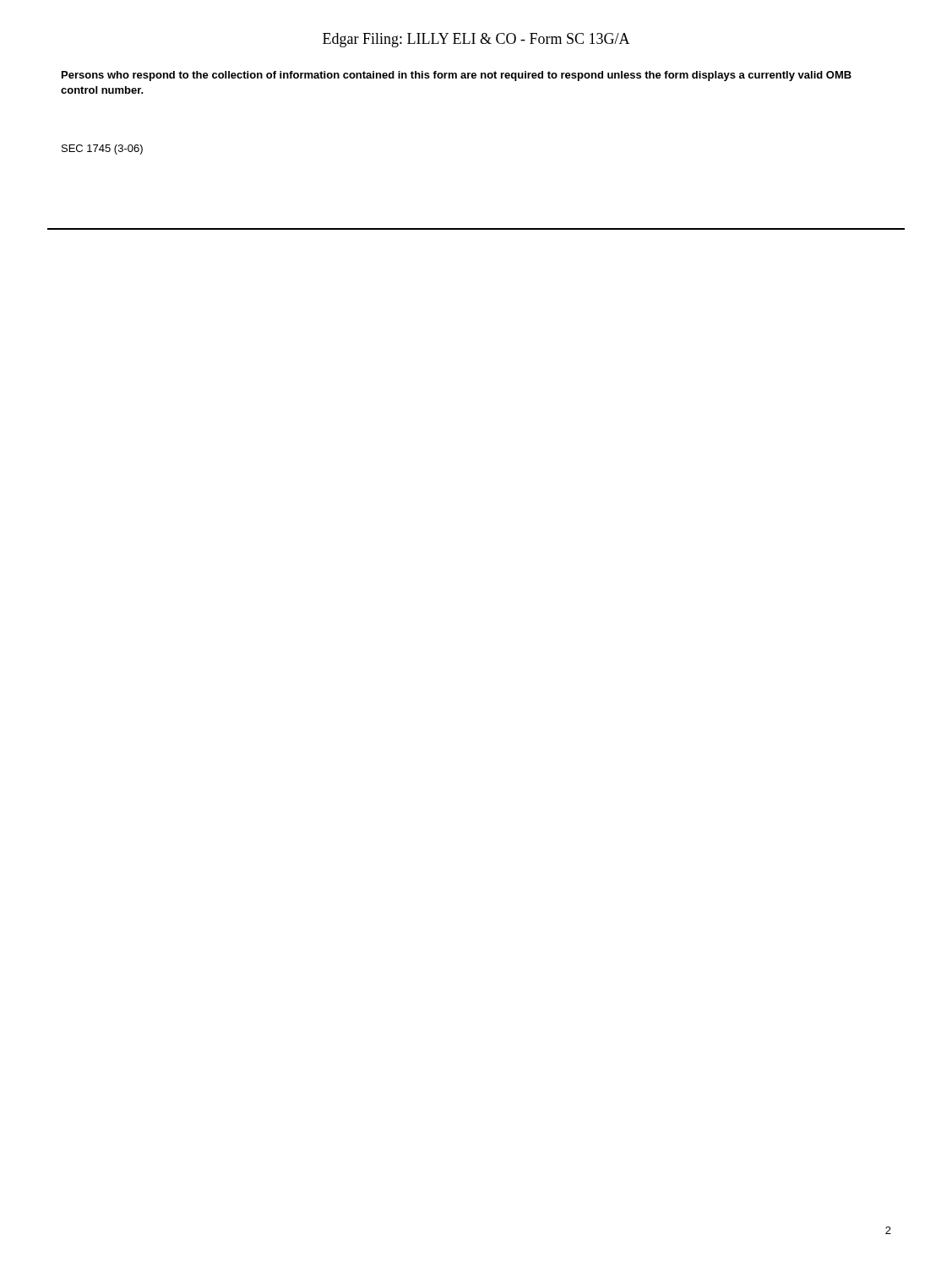Point to the region starting "Persons who respond to the collection"

coord(456,82)
